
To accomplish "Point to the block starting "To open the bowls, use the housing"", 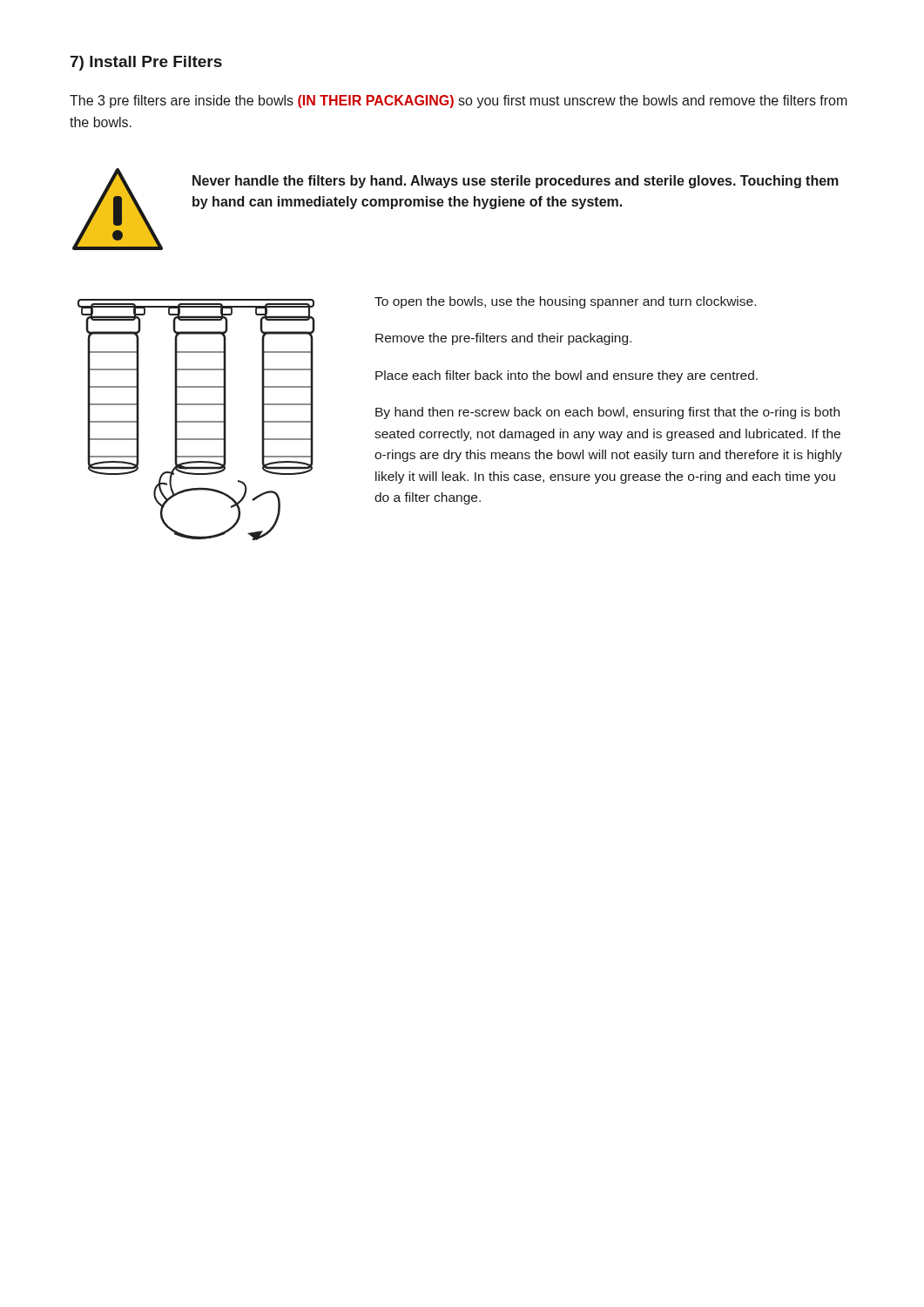I will point(614,400).
